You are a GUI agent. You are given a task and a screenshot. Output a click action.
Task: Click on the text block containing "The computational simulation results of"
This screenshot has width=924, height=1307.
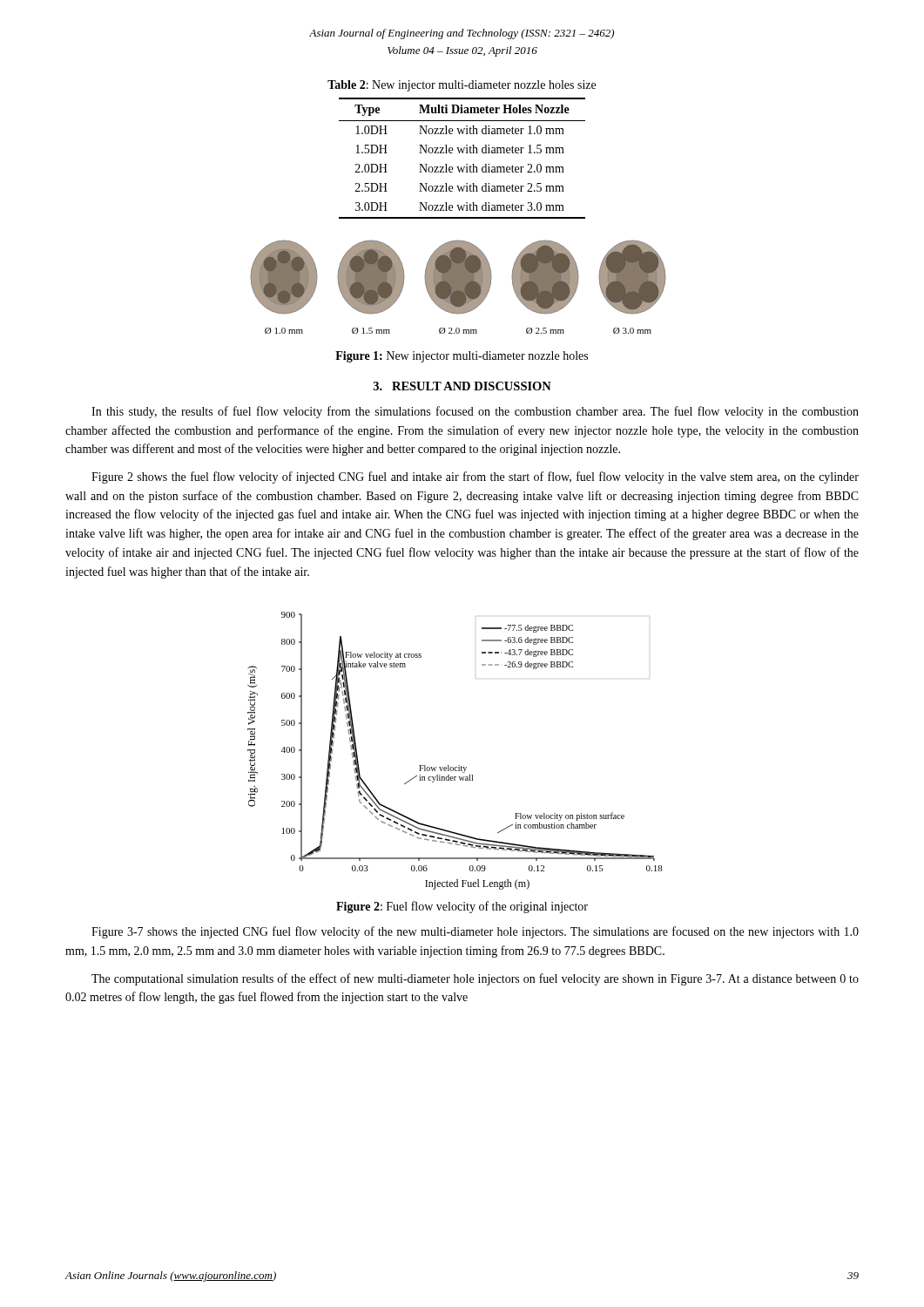click(462, 988)
